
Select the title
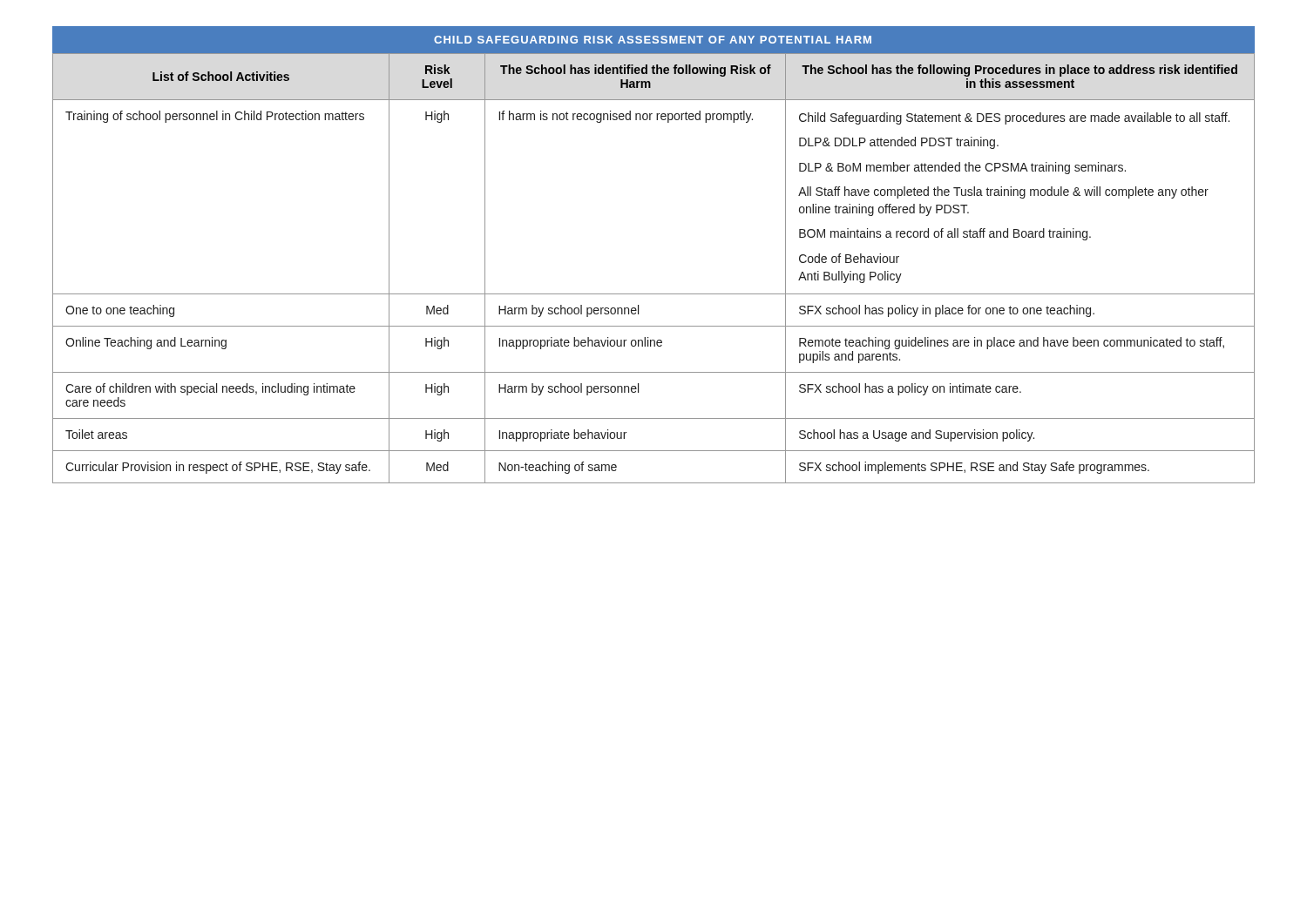[654, 40]
